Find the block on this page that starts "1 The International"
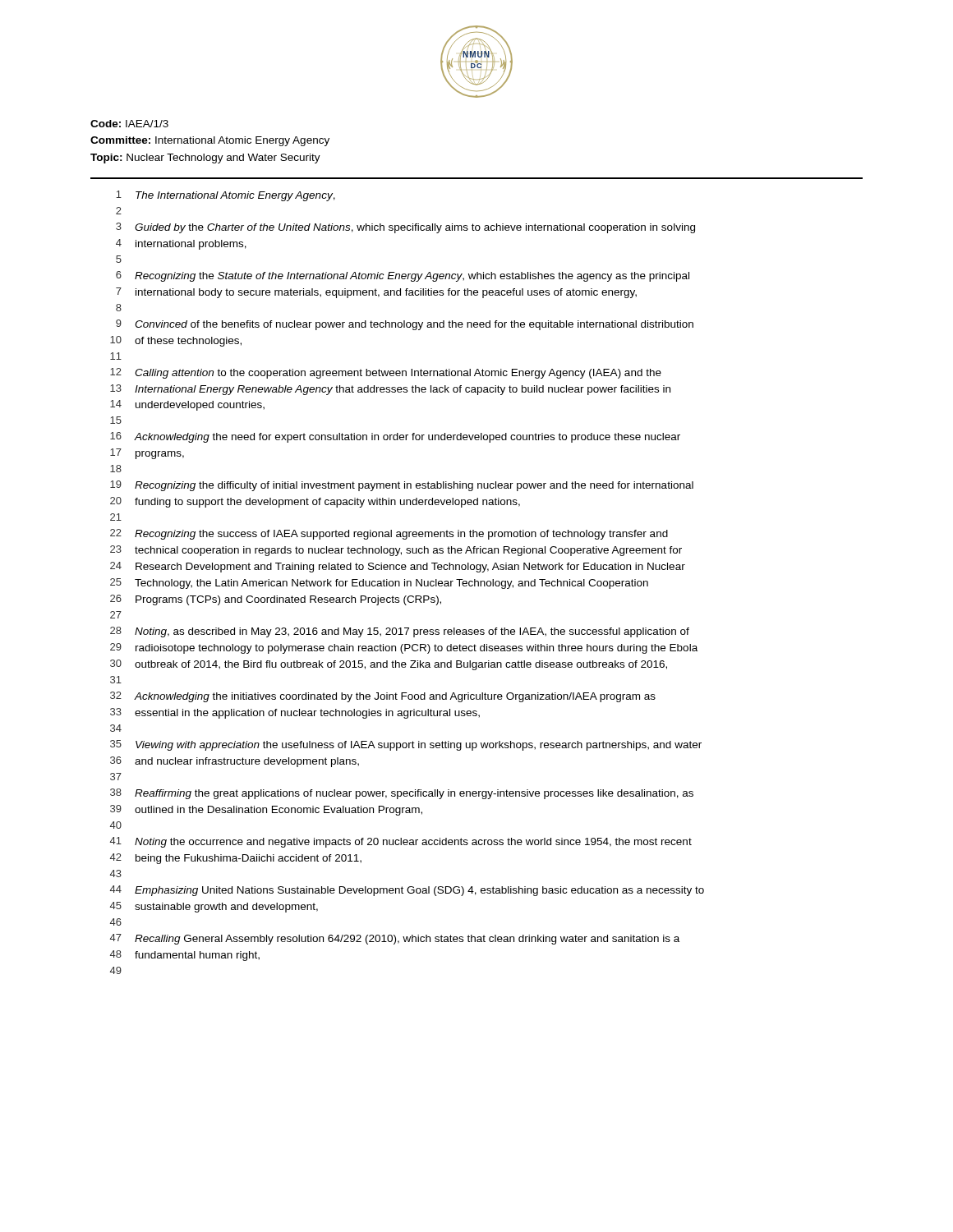The width and height of the screenshot is (953, 1232). [226, 196]
